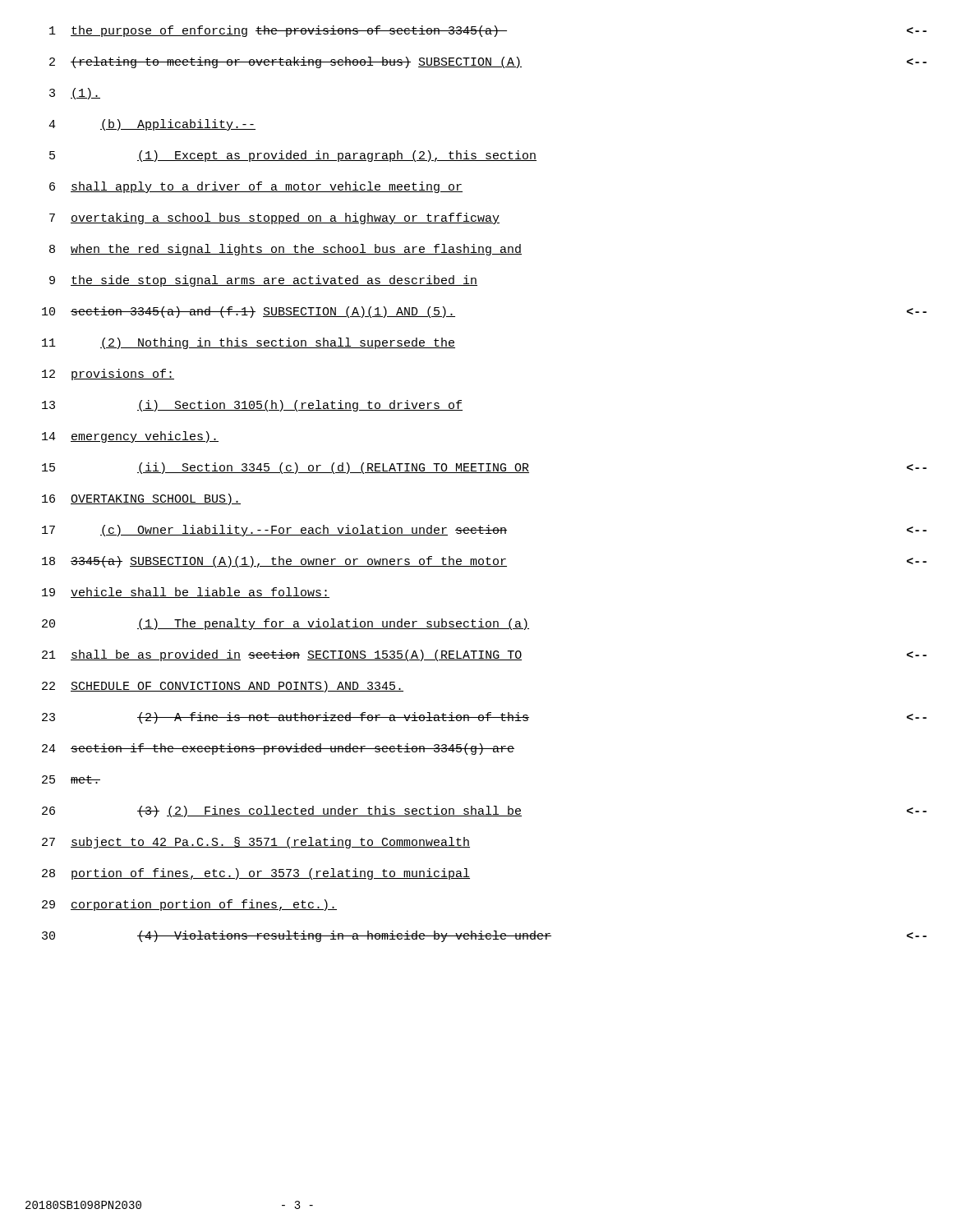Select the list item containing "20 (1) The penalty for a"
Screen dimensions: 1232x953
476,625
